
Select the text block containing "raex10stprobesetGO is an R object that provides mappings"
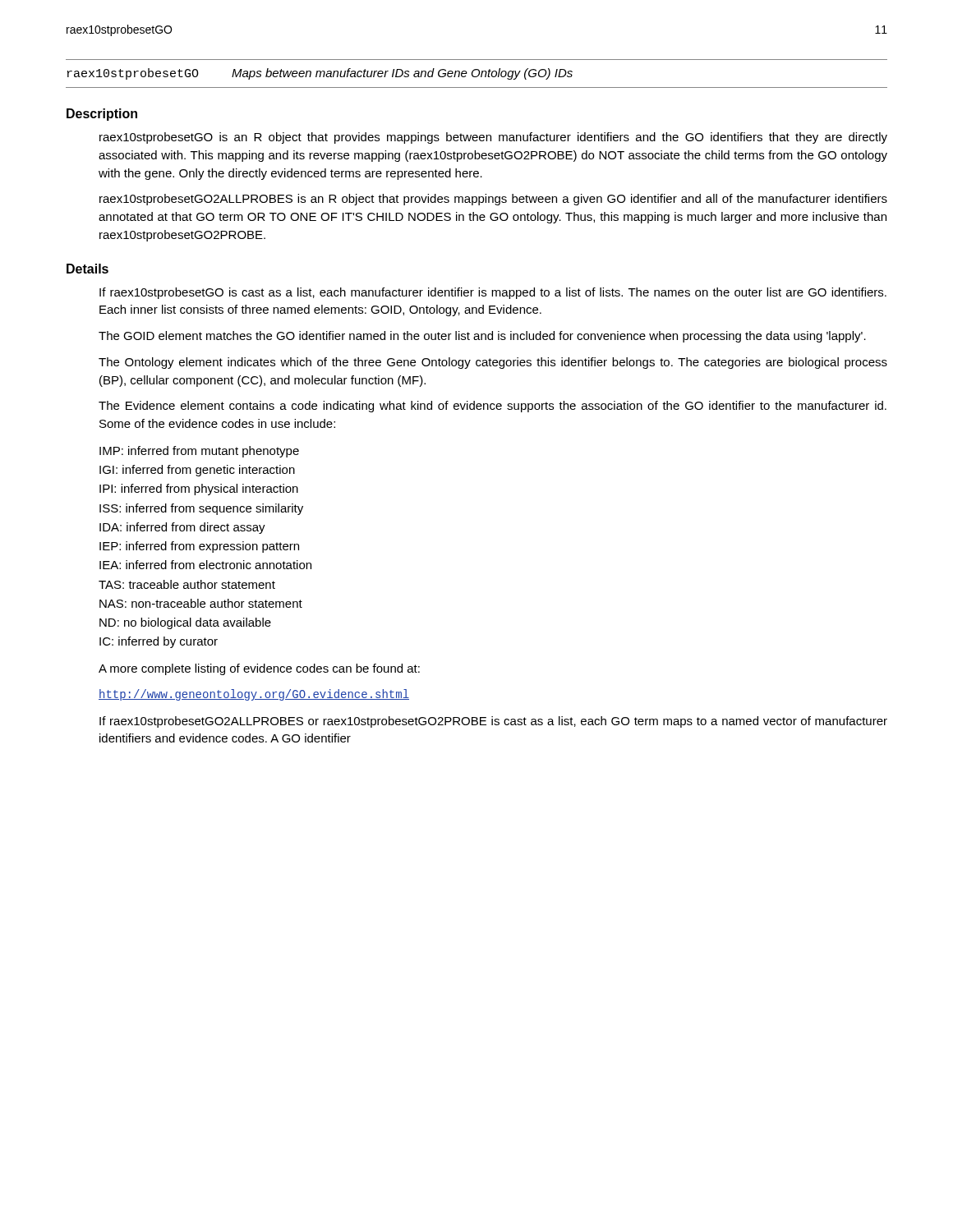click(x=493, y=155)
